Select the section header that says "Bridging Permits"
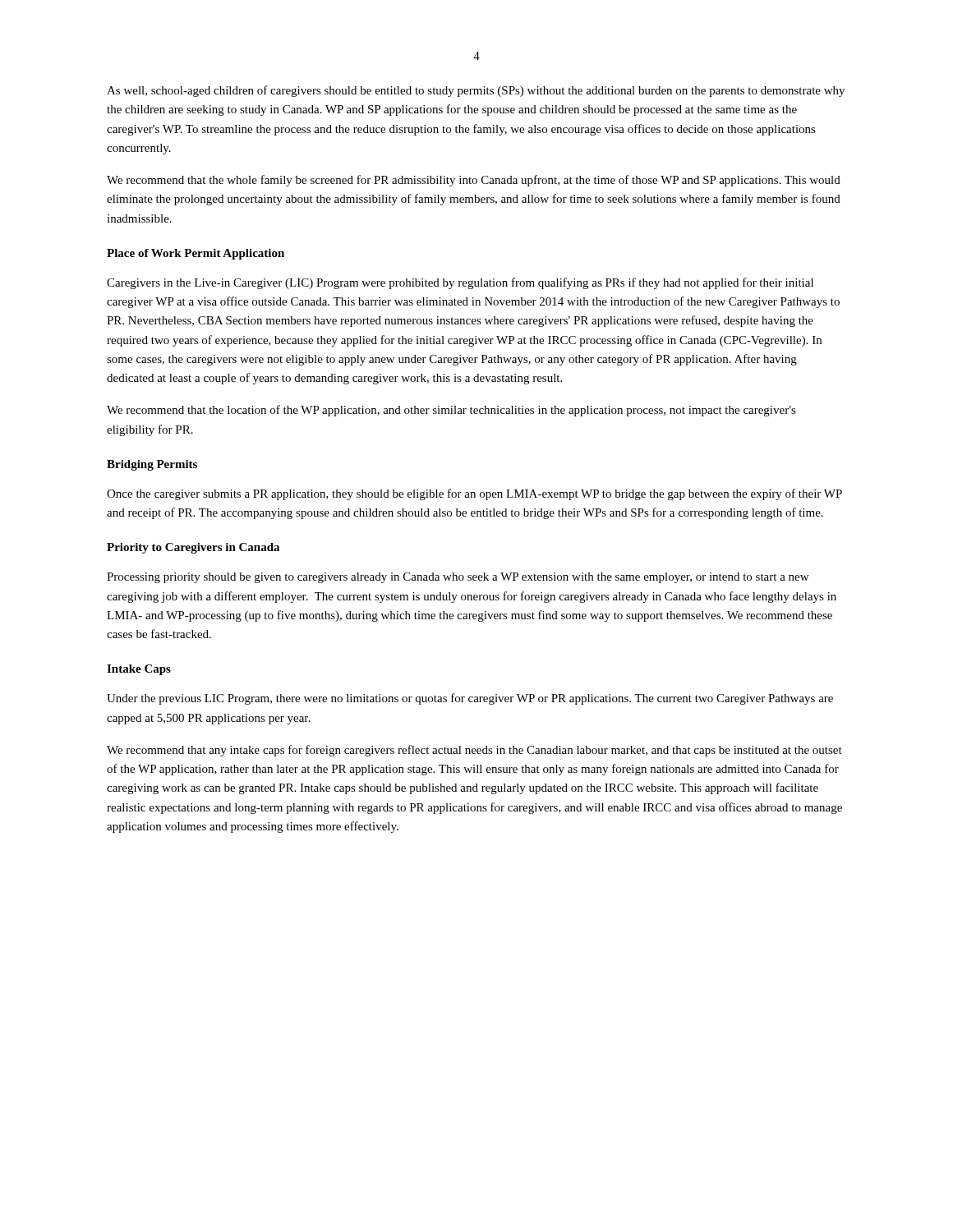Image resolution: width=953 pixels, height=1232 pixels. [152, 464]
